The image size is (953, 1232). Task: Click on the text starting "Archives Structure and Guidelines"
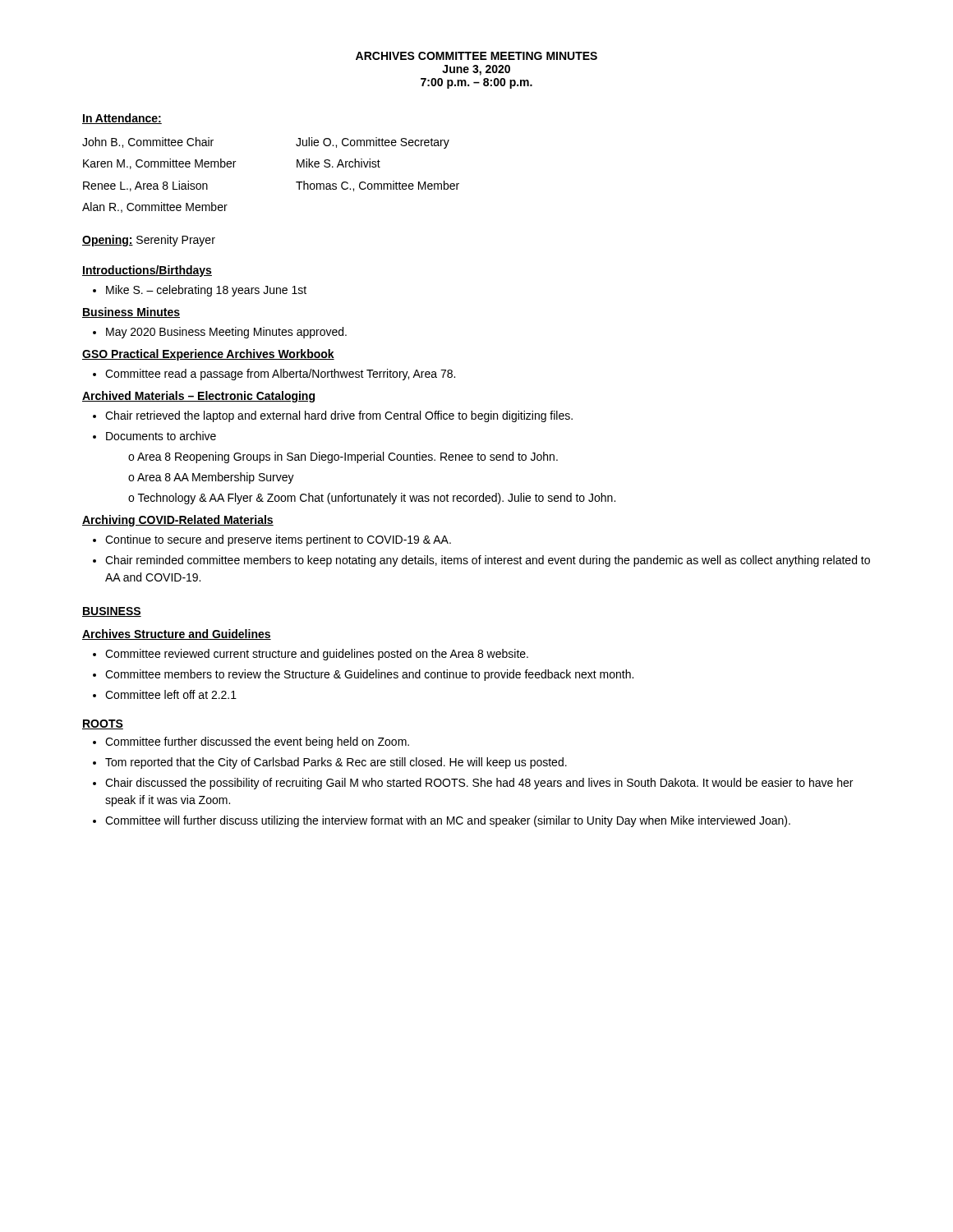pyautogui.click(x=176, y=634)
